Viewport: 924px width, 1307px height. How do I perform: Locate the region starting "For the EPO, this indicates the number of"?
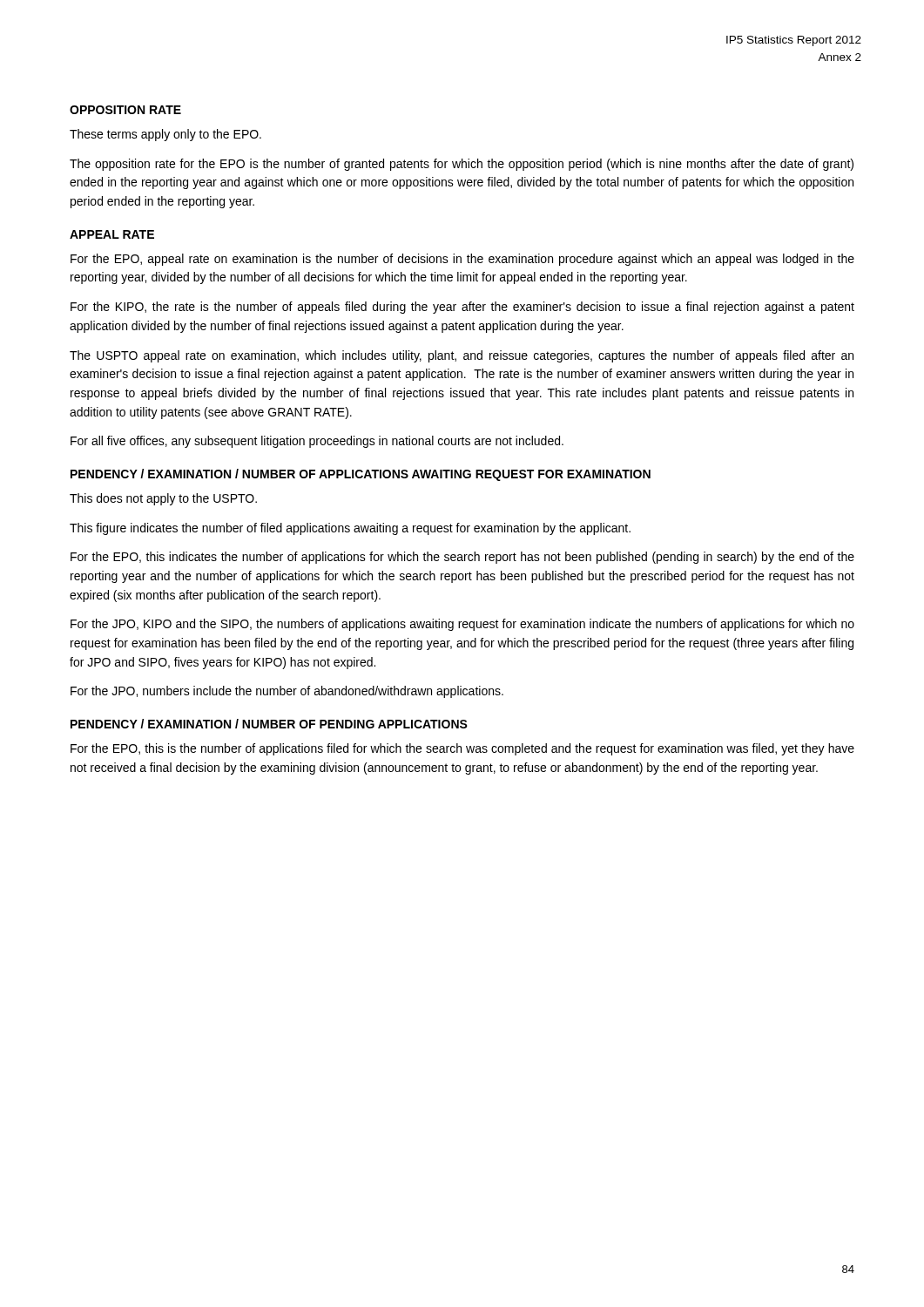[x=462, y=576]
